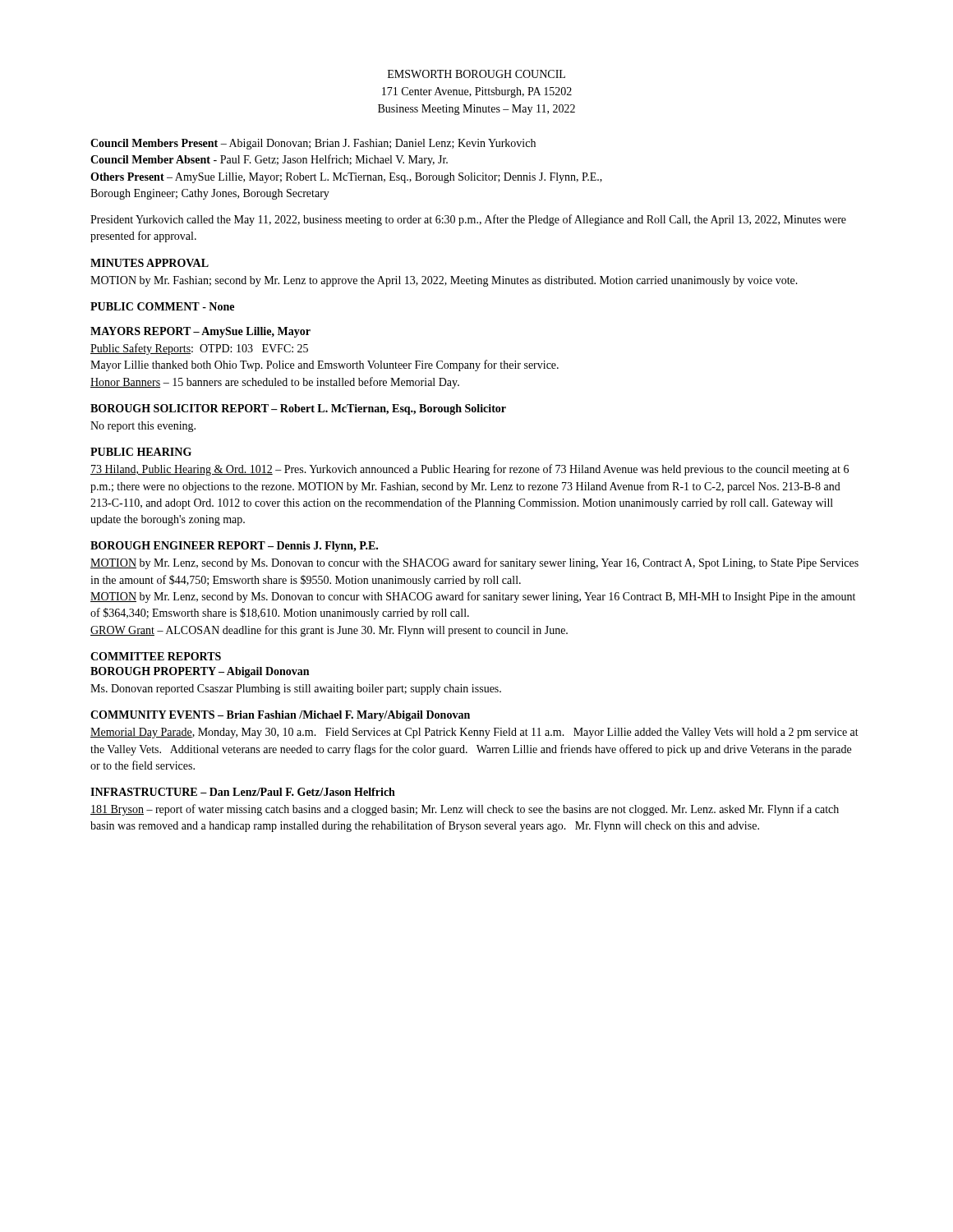953x1232 pixels.
Task: Select the region starting "Council Members Present – Abigail"
Action: [346, 168]
